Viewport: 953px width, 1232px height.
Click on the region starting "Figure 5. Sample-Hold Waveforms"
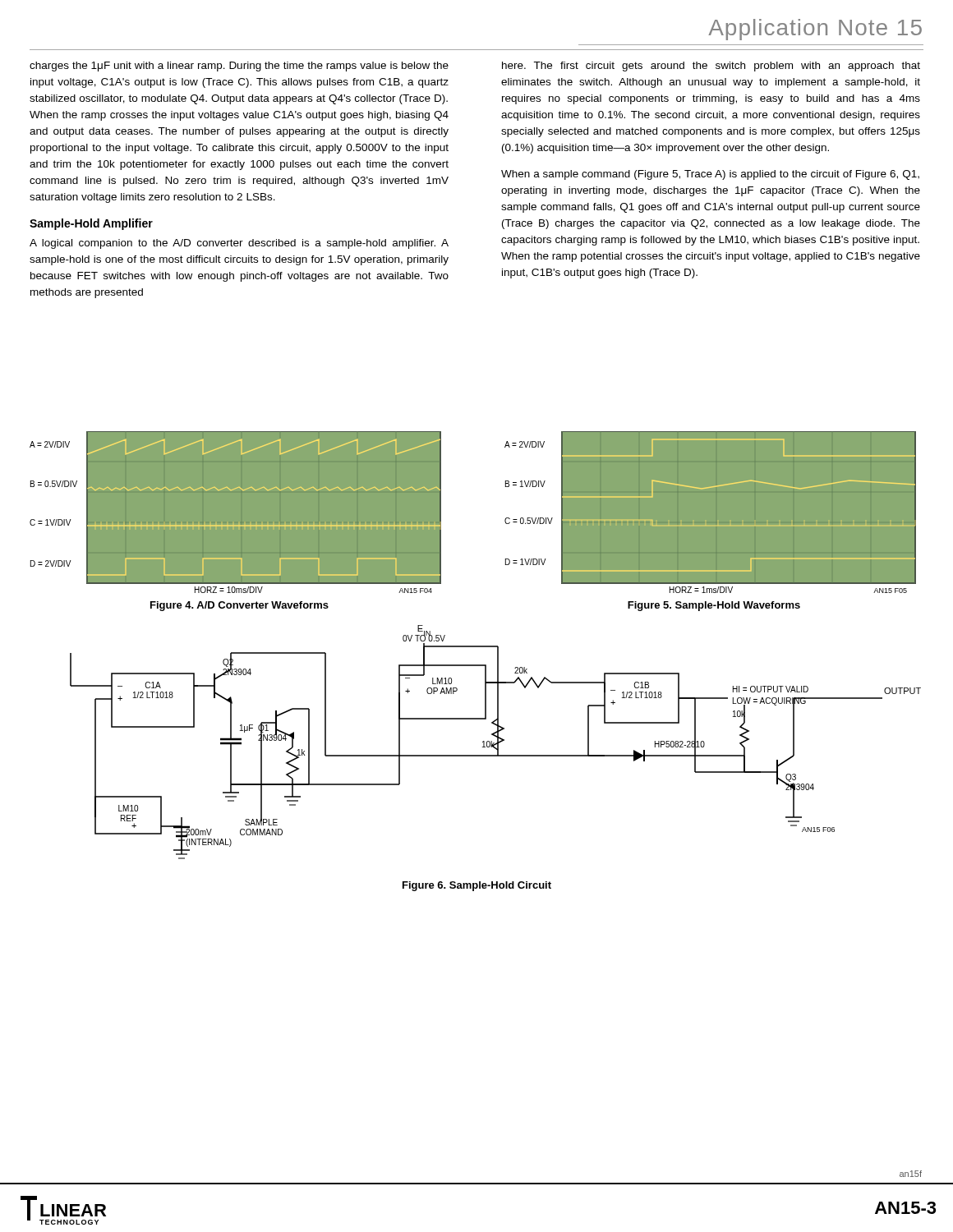(714, 605)
